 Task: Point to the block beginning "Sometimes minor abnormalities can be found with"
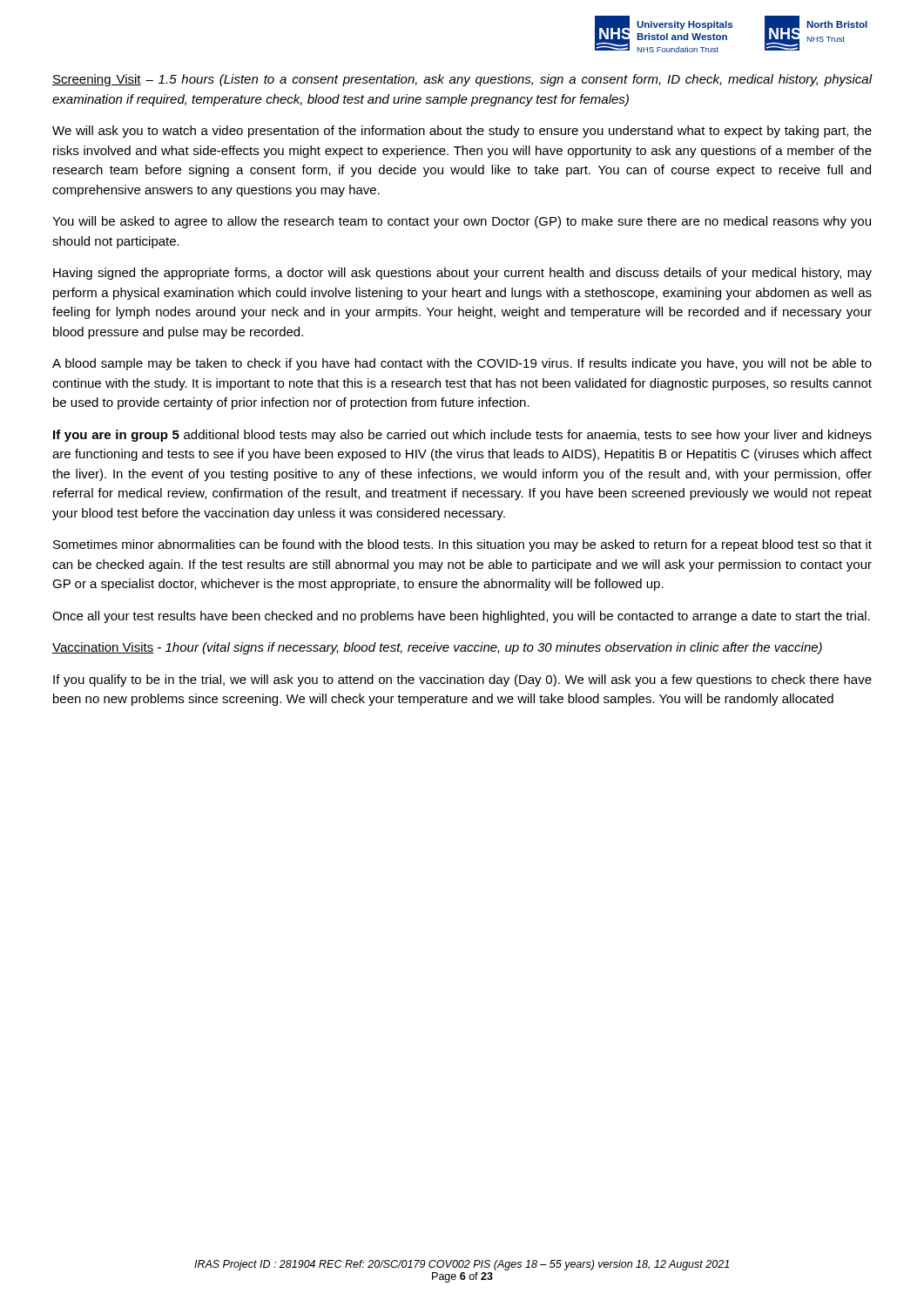coord(462,564)
